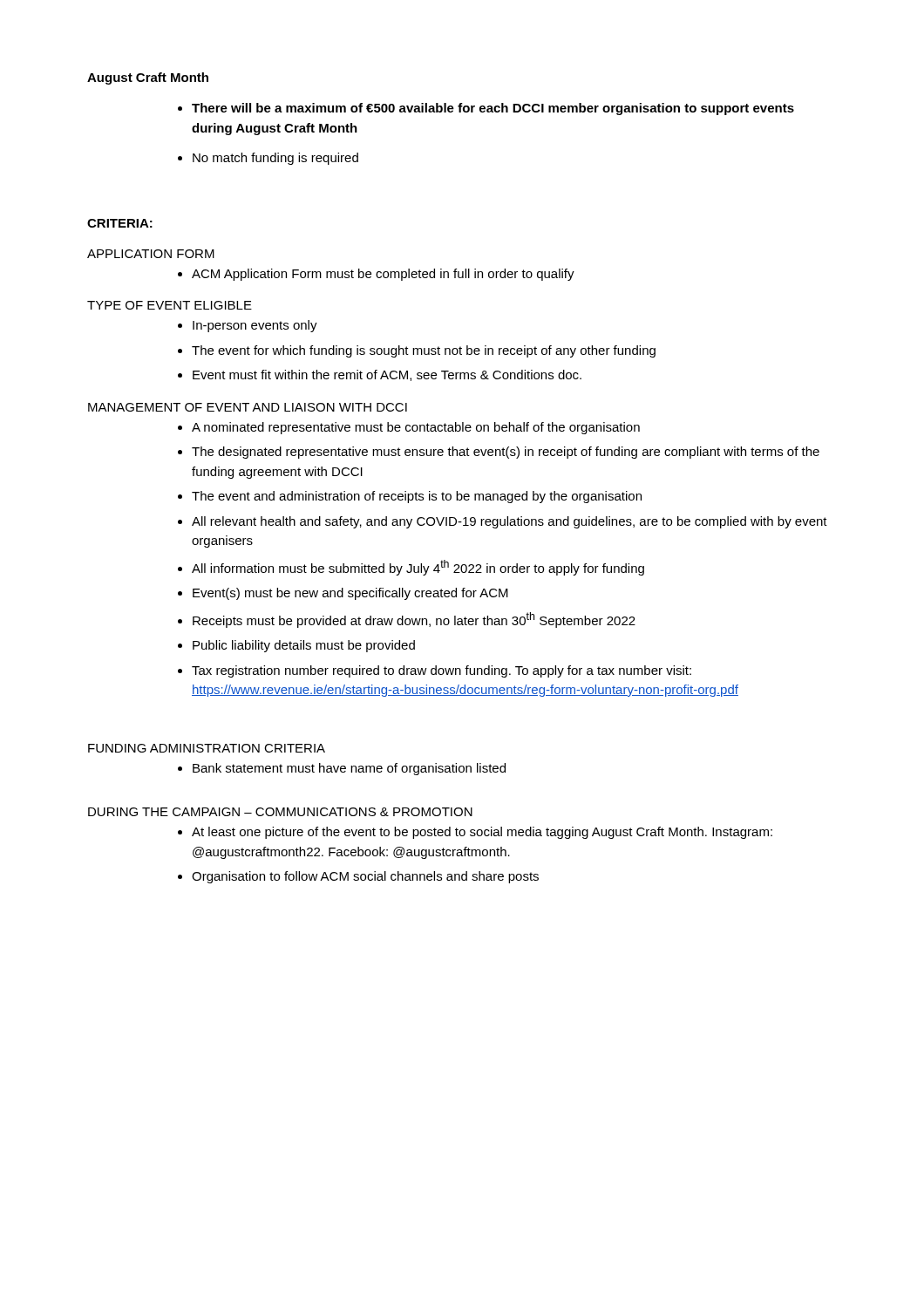Locate the list item that reads "All relevant health and"
The height and width of the screenshot is (1308, 924).
pyautogui.click(x=509, y=530)
